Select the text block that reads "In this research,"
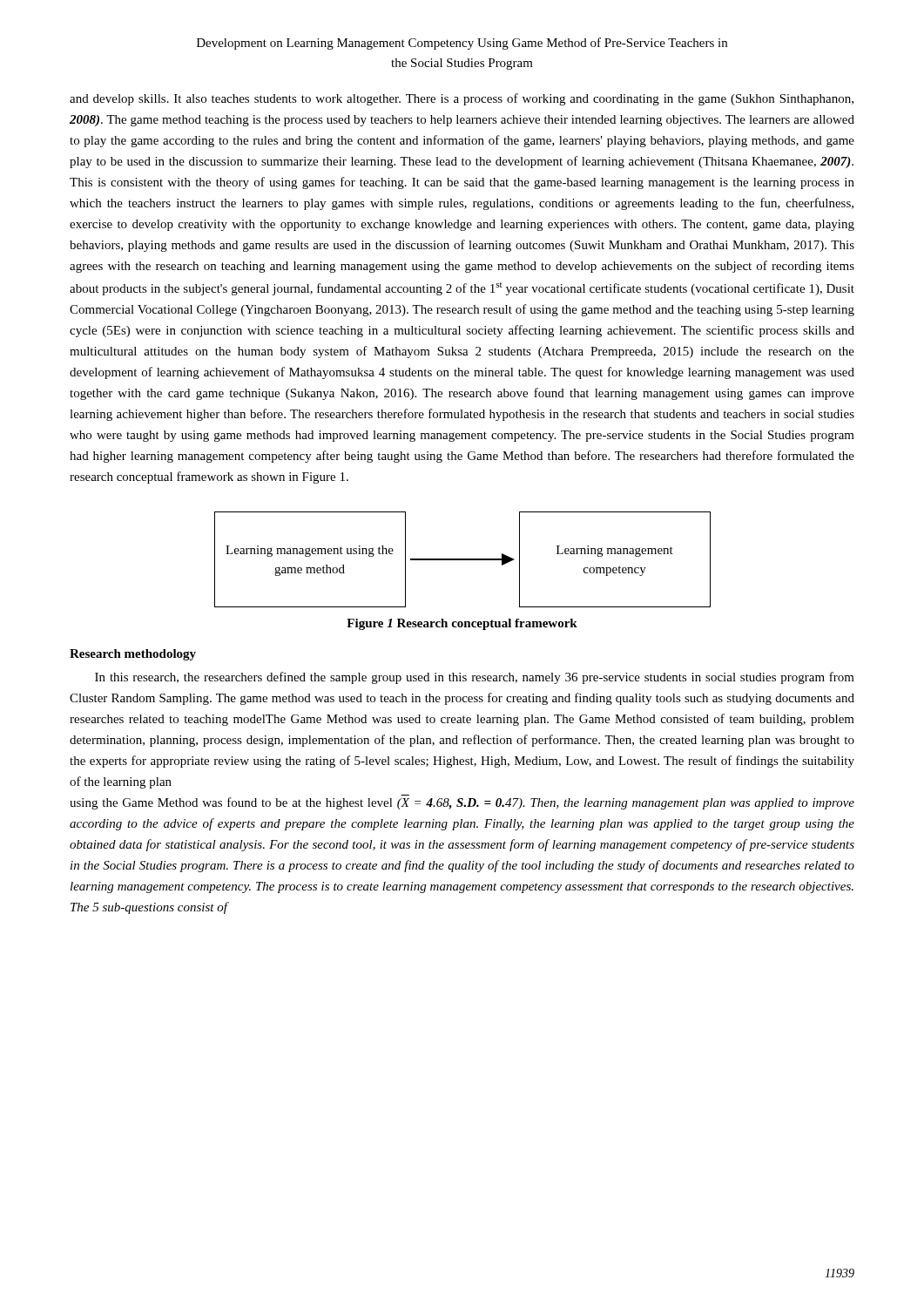Viewport: 924px width, 1307px height. pos(462,729)
